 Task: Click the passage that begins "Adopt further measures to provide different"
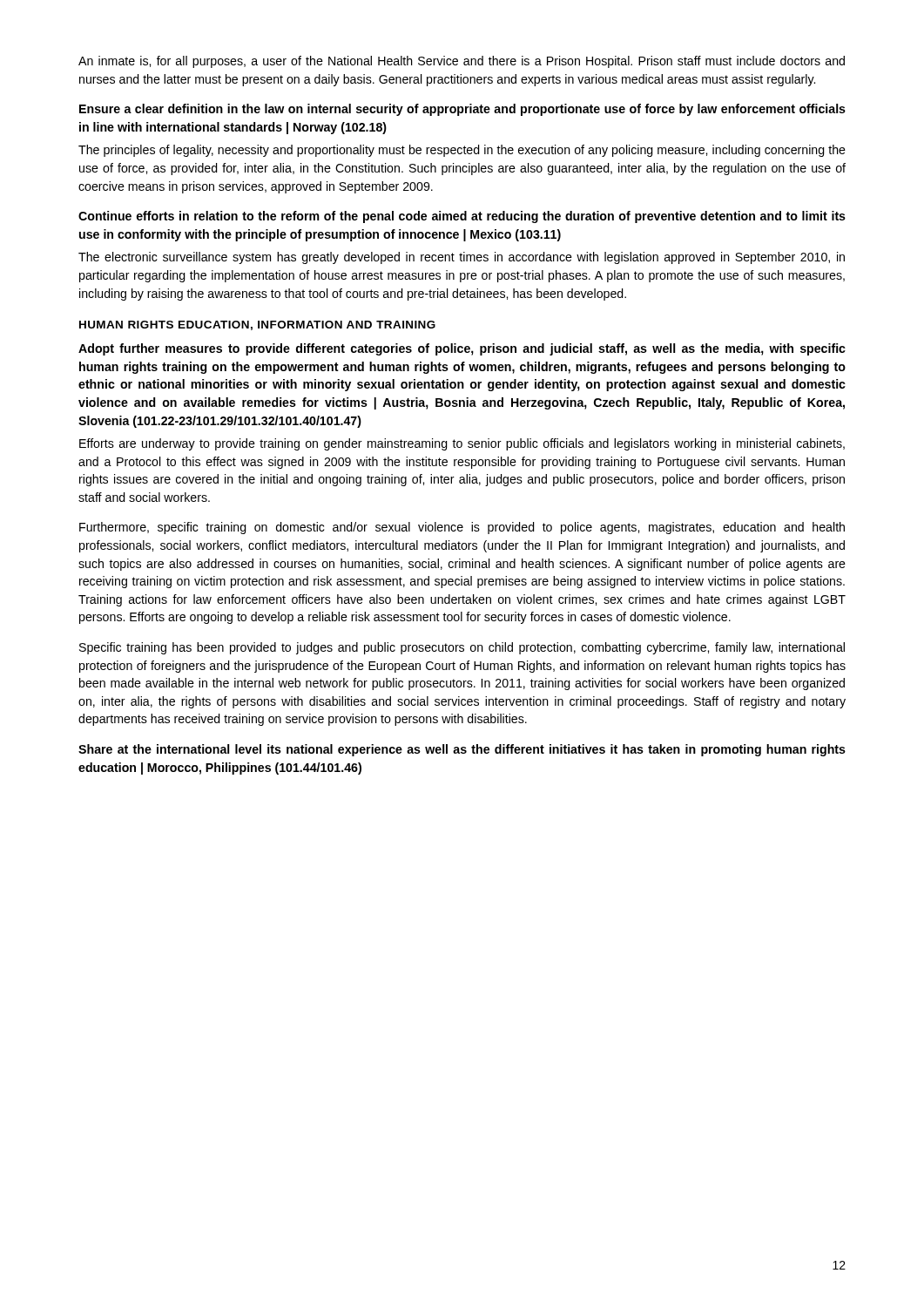462,385
